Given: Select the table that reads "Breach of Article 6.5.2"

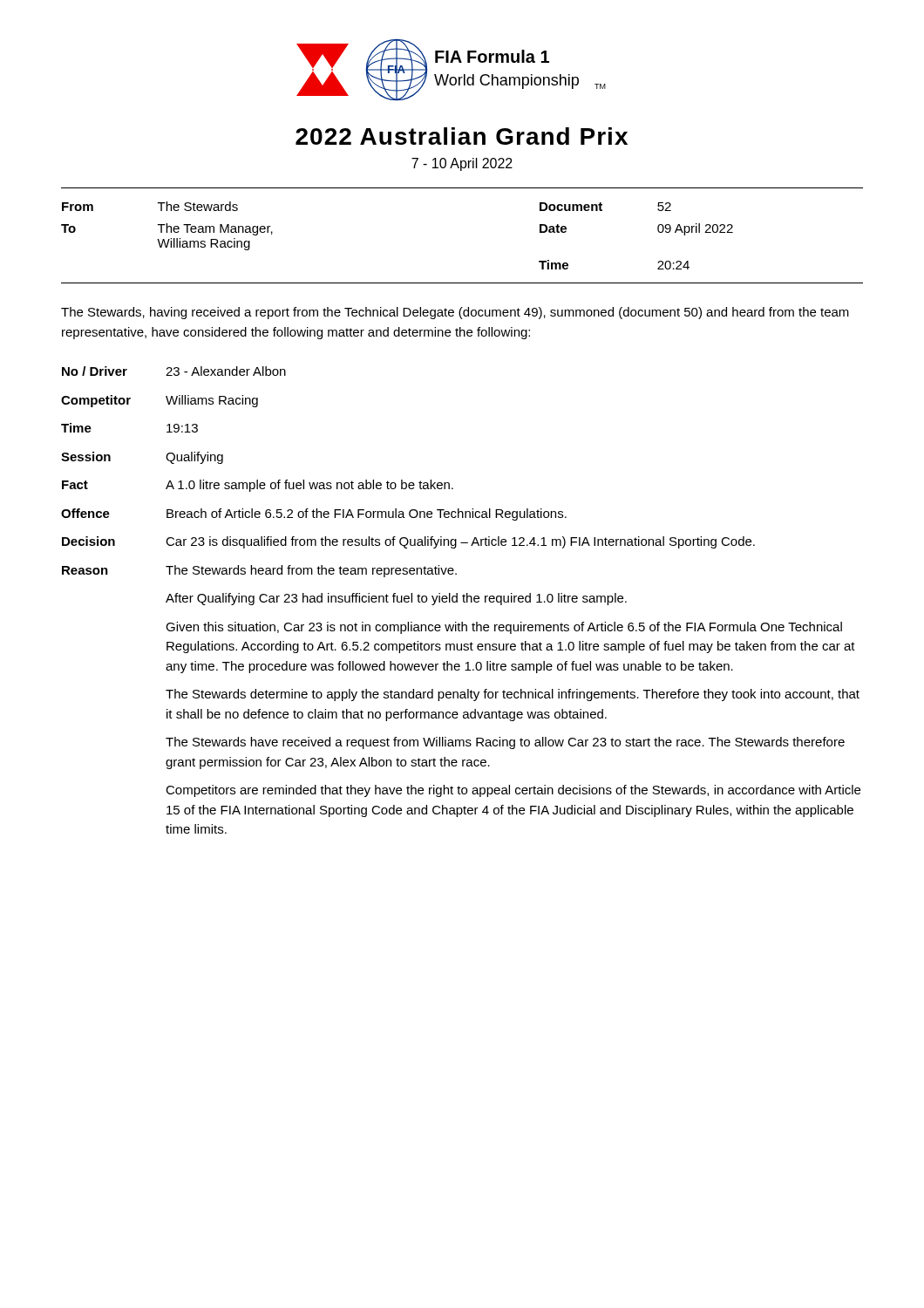Looking at the screenshot, I should [x=462, y=601].
